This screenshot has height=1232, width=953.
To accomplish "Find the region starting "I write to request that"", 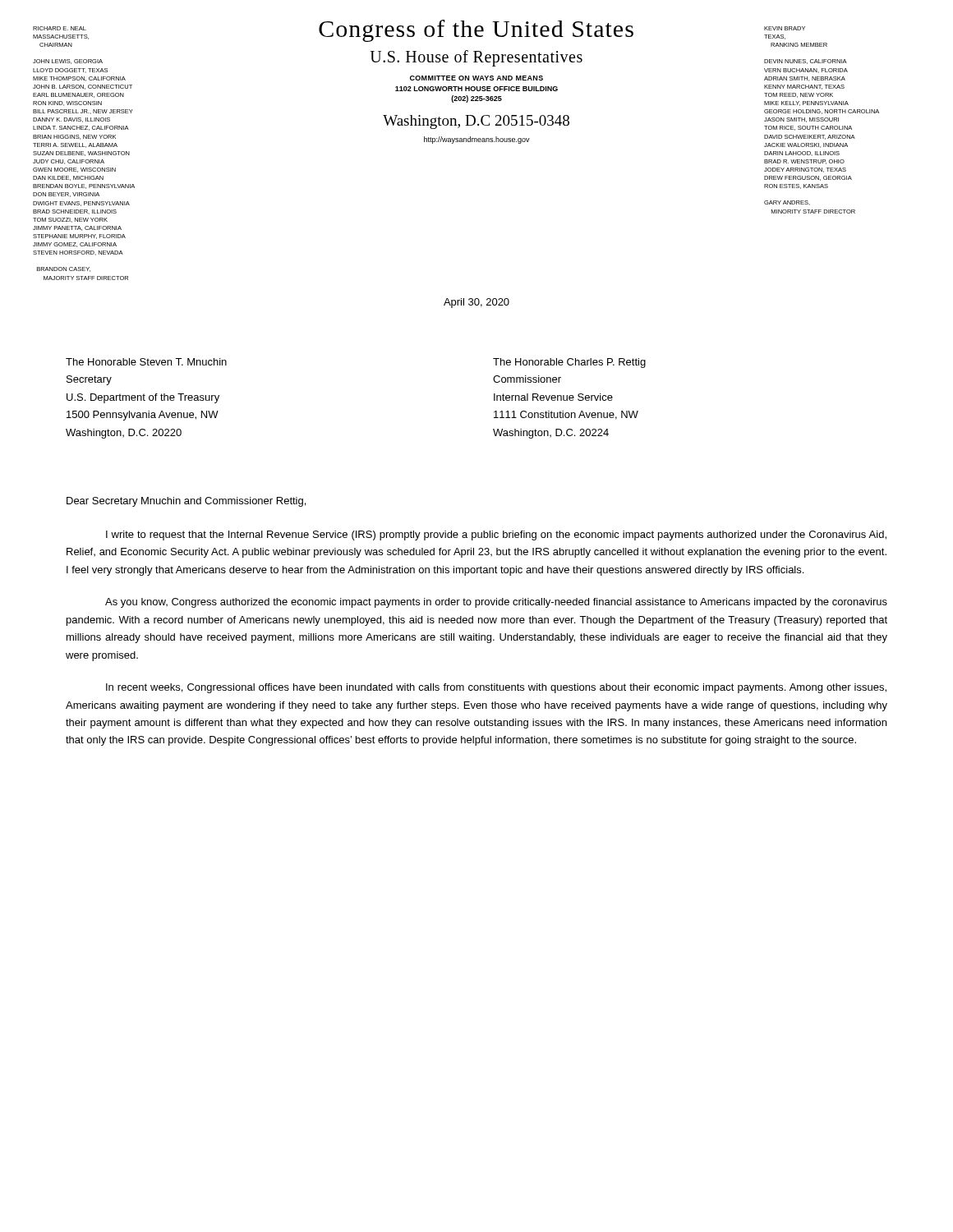I will [x=476, y=637].
